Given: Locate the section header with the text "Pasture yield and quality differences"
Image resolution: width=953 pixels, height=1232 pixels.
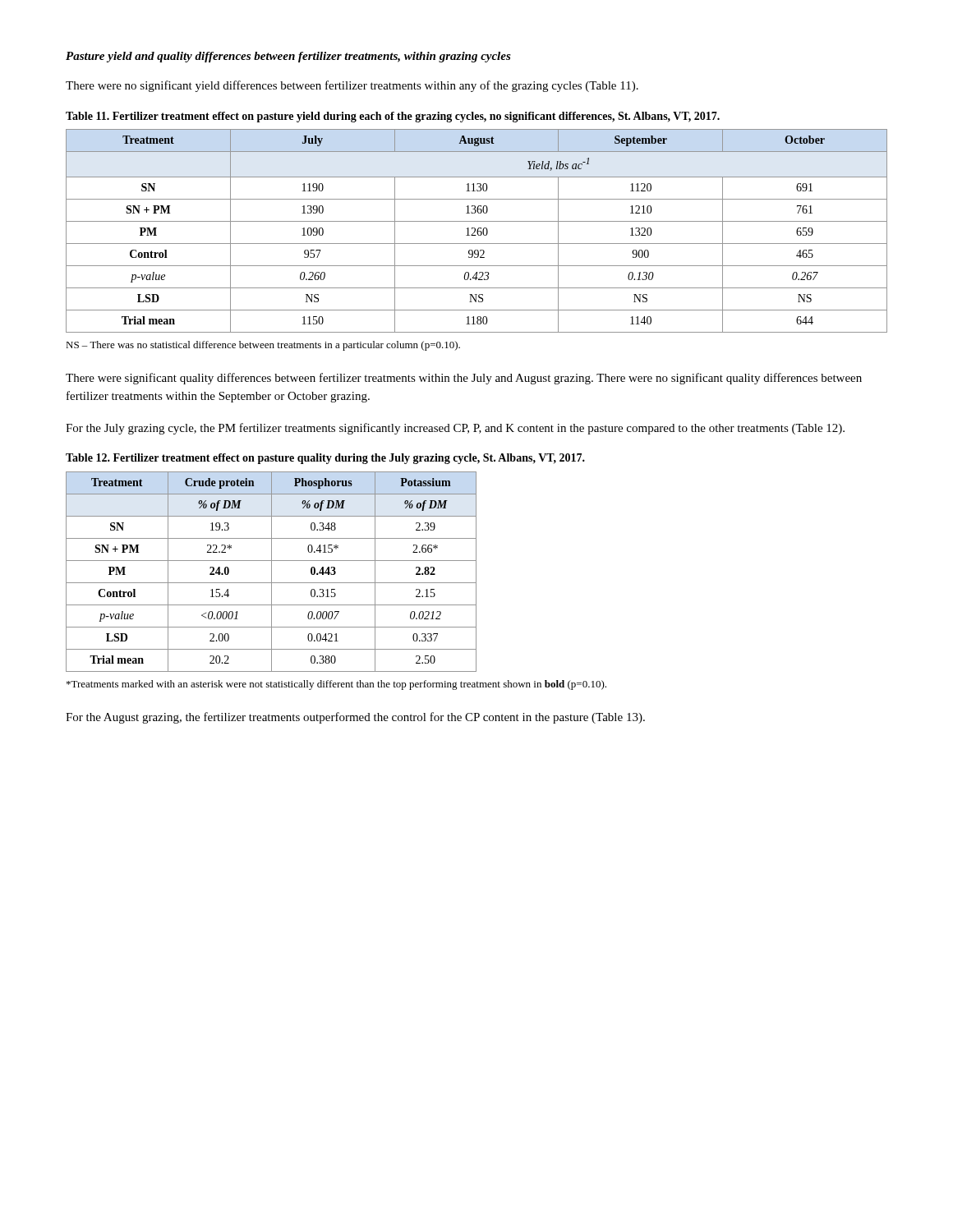Looking at the screenshot, I should 288,56.
